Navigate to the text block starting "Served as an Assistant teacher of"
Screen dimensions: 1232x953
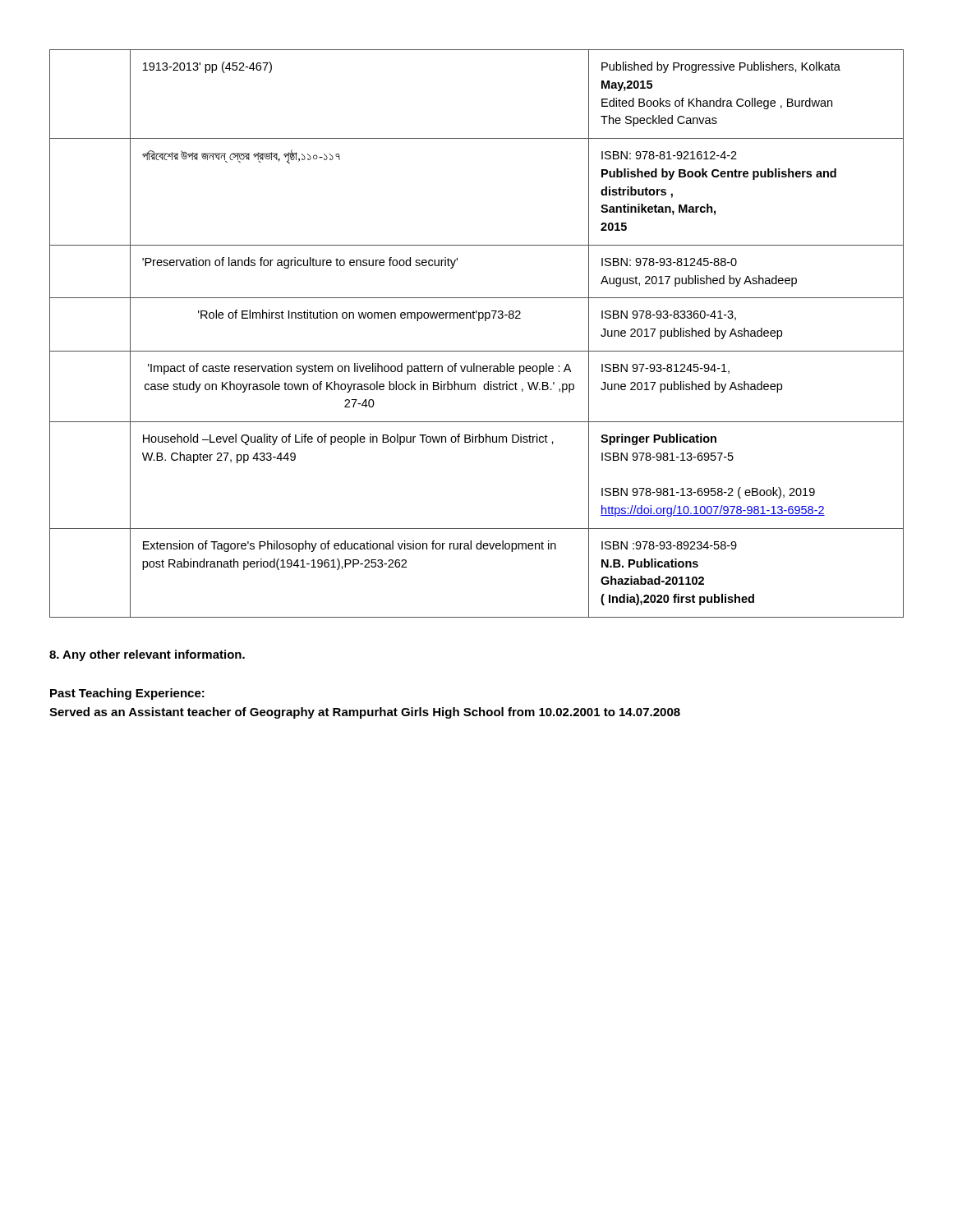pyautogui.click(x=365, y=711)
